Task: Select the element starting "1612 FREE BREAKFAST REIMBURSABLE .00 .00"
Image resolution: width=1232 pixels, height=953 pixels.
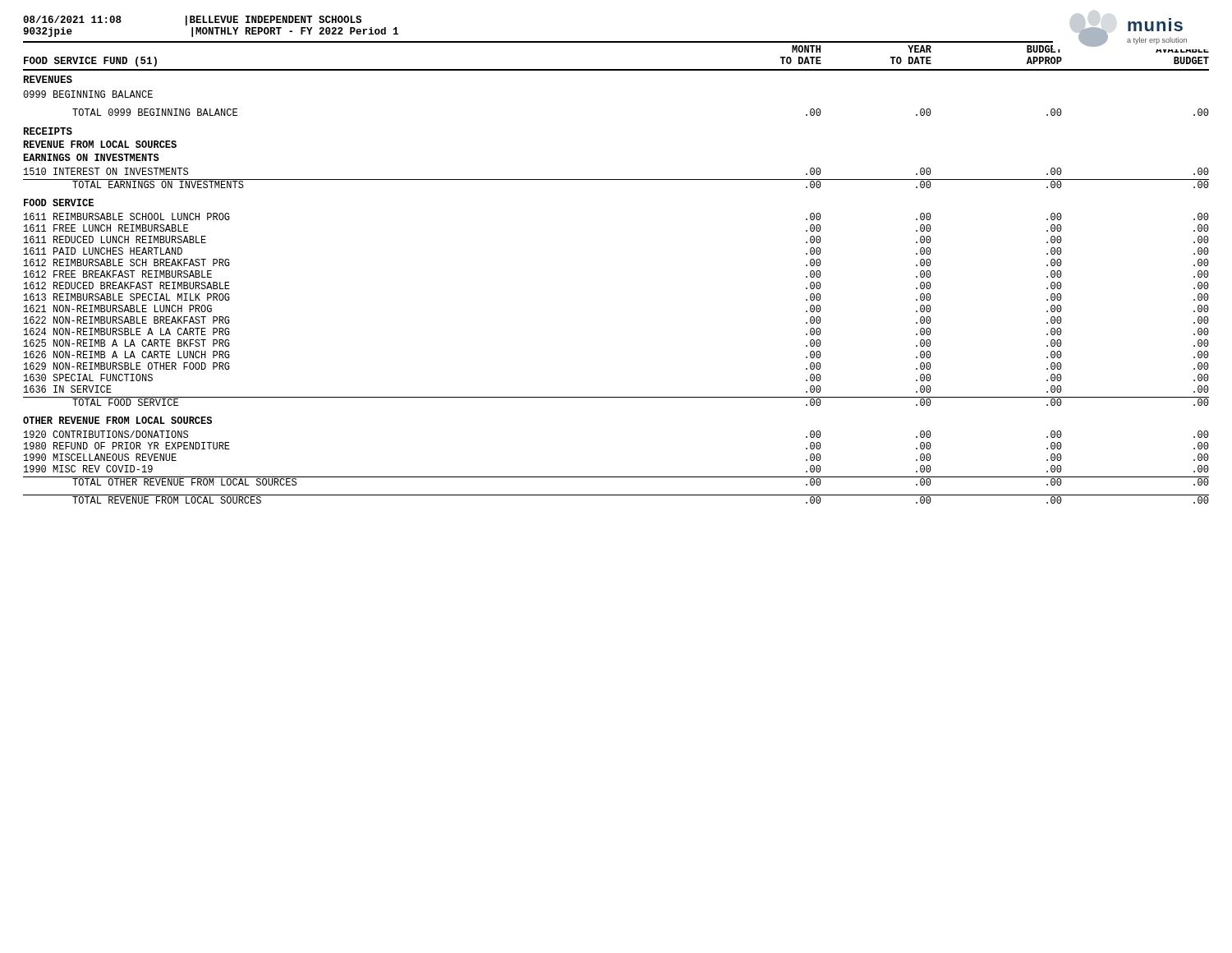Action: [121, 274]
